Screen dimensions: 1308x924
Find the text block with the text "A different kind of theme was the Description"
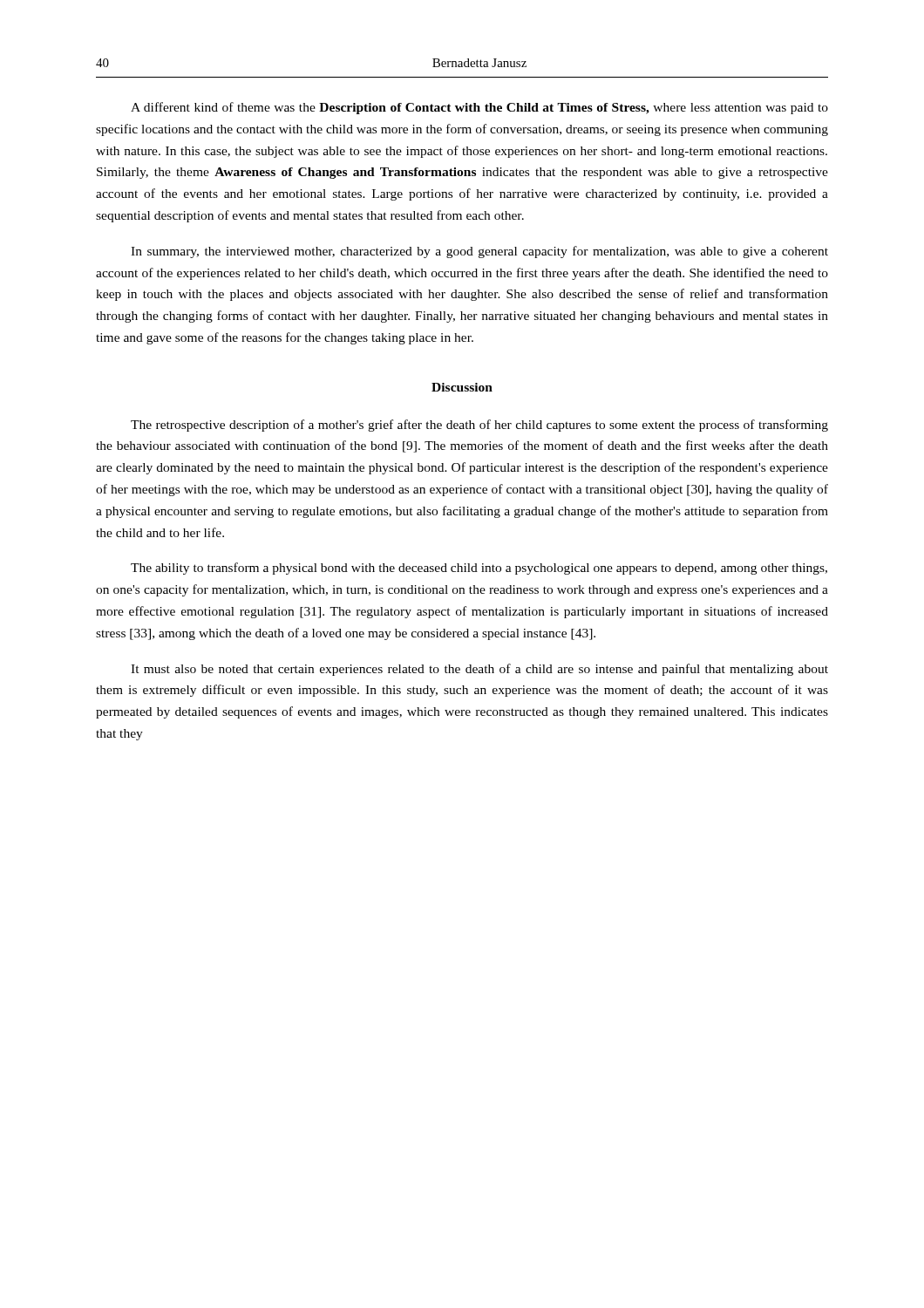click(x=462, y=162)
